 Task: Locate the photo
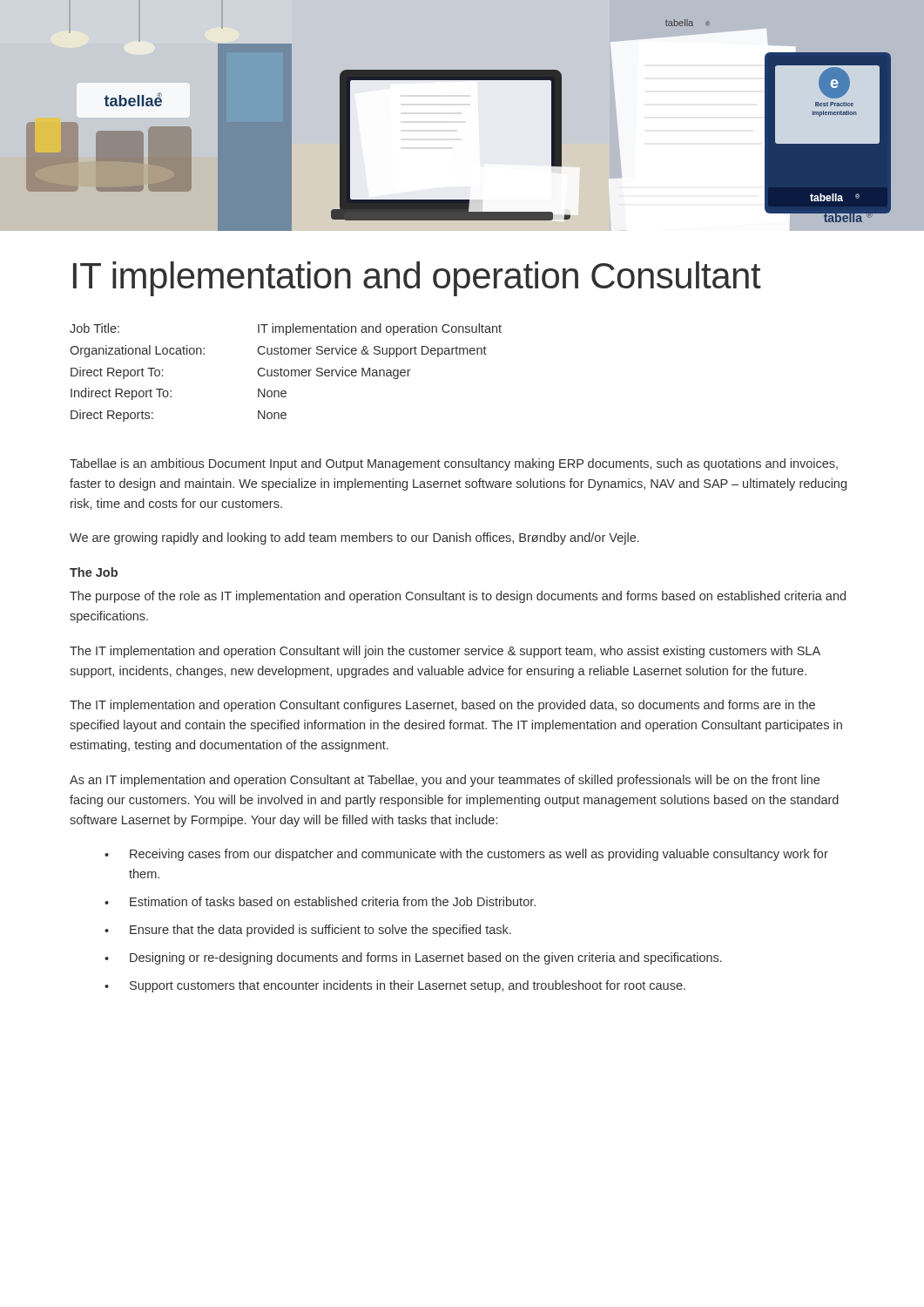click(462, 115)
